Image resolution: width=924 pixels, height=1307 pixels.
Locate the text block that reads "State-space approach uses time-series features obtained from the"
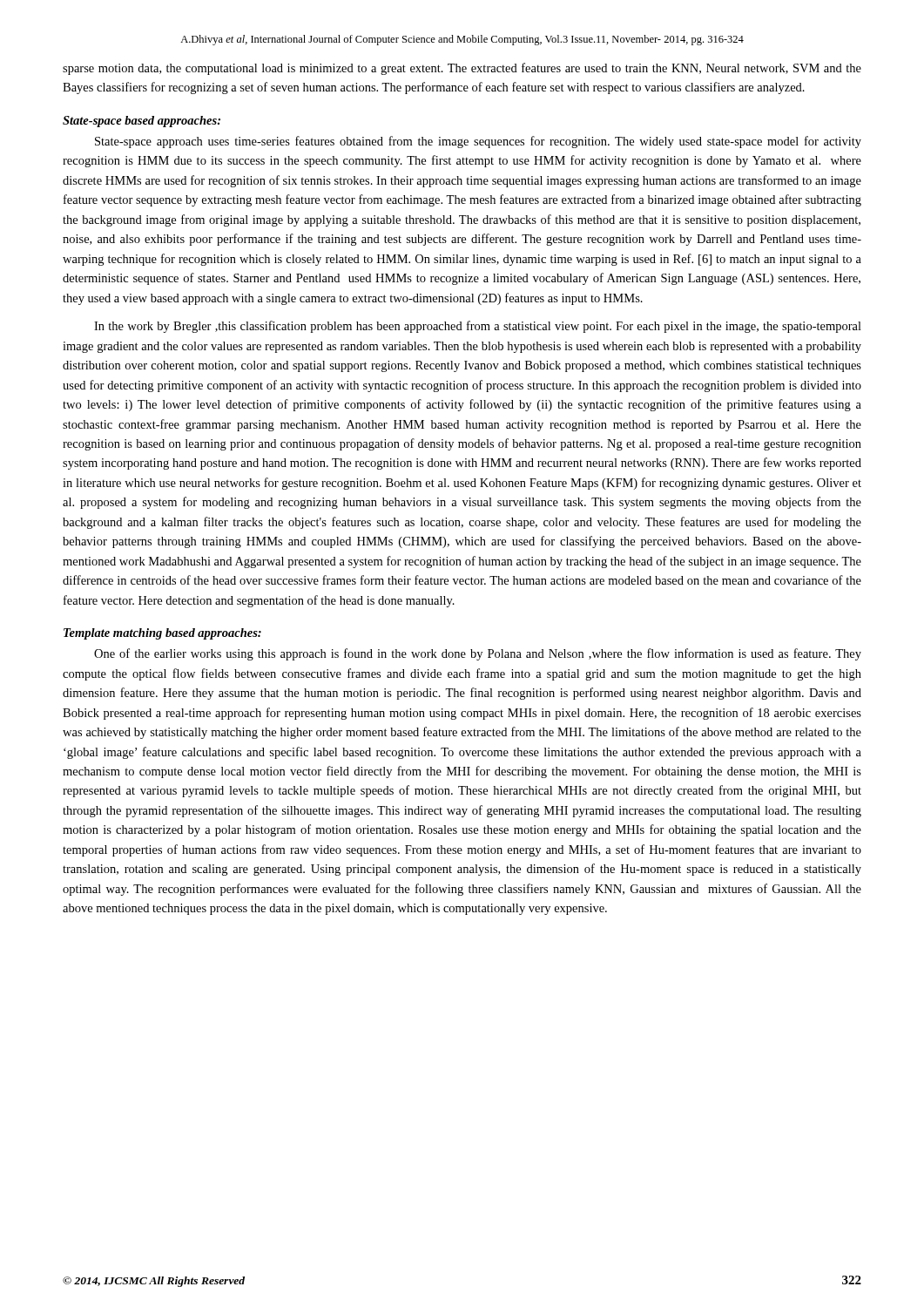(462, 219)
